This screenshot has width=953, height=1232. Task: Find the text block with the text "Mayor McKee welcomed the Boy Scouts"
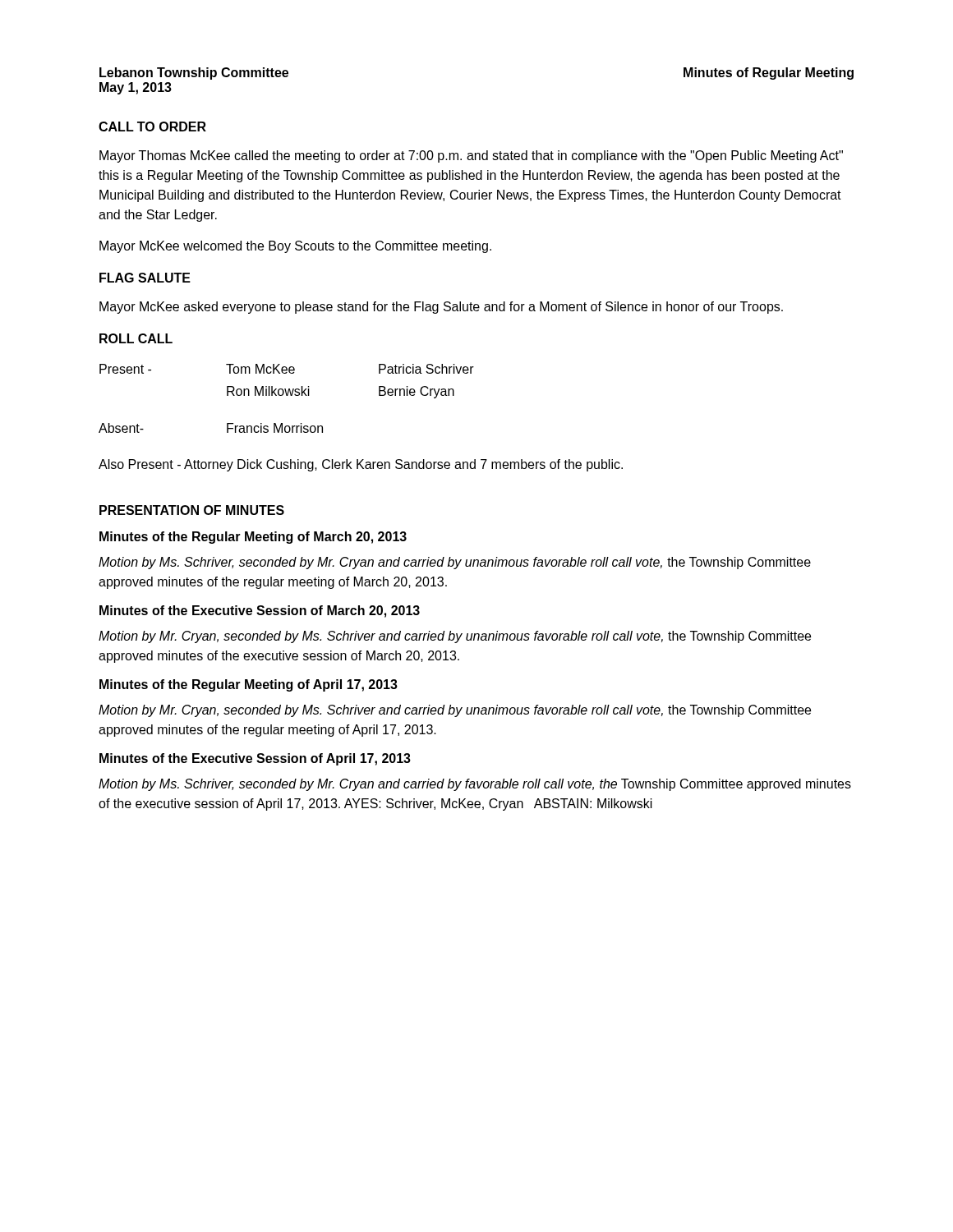tap(295, 246)
